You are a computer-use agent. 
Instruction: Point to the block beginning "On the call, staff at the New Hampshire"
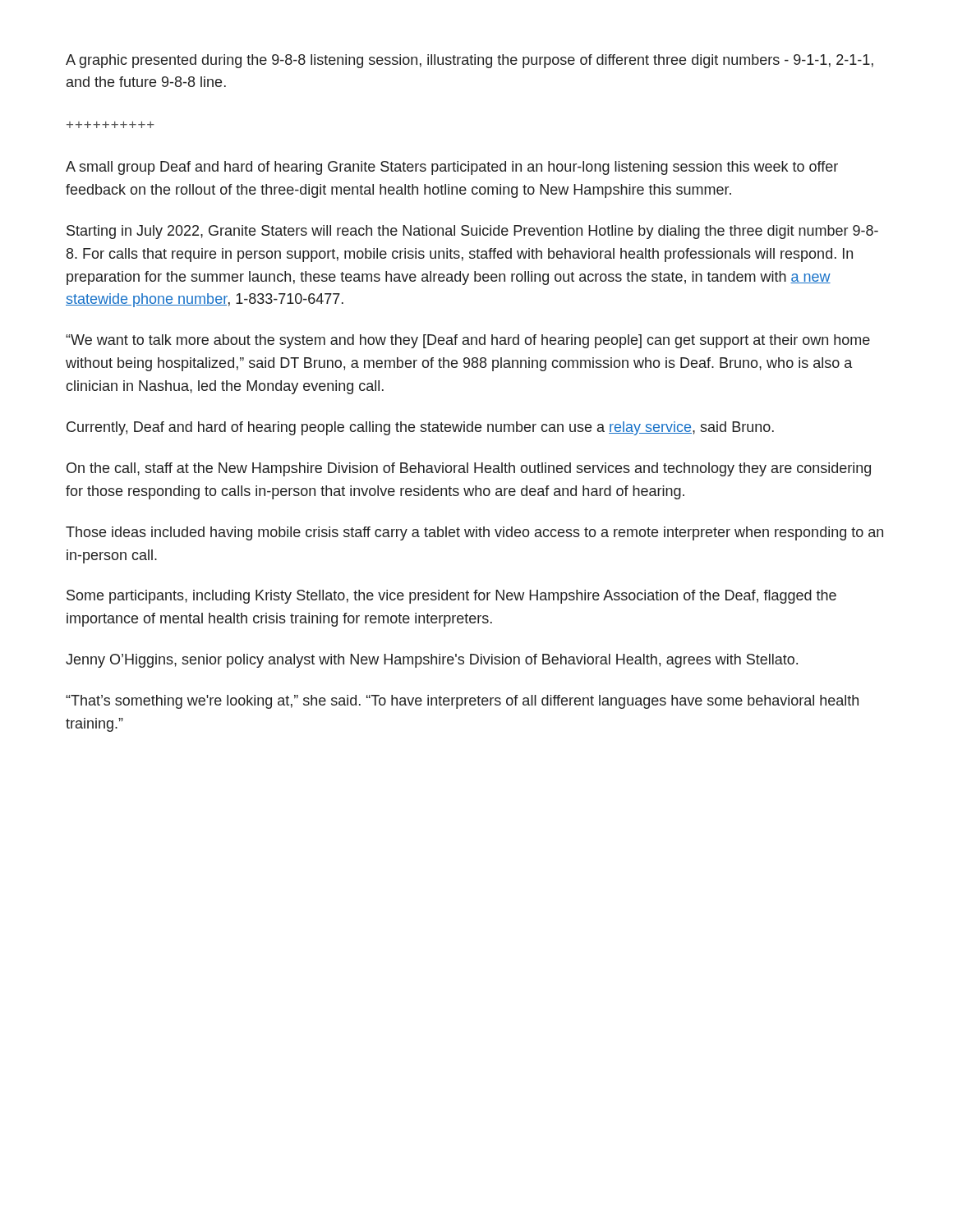(469, 480)
